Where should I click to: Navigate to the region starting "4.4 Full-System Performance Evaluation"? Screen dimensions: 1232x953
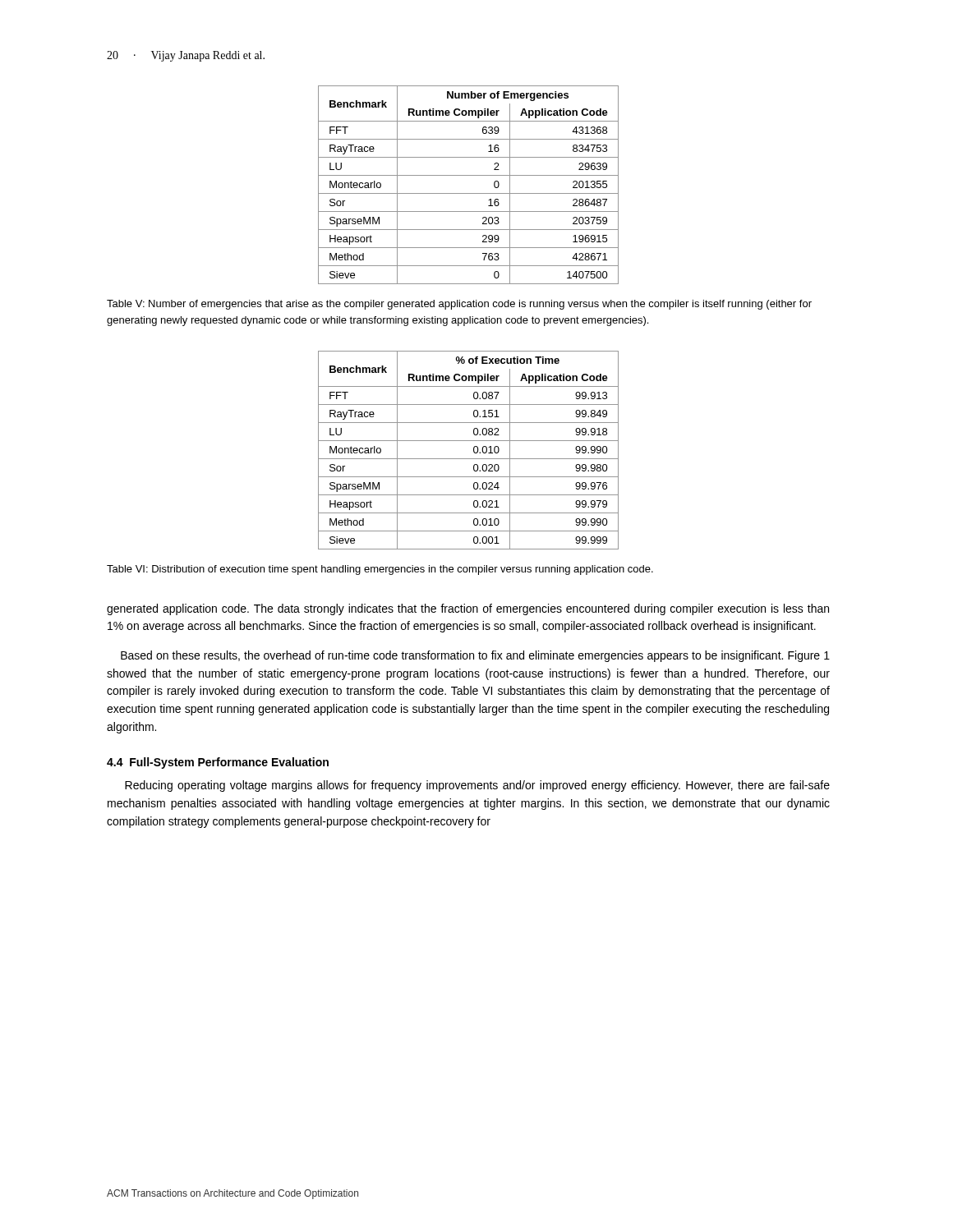click(218, 762)
